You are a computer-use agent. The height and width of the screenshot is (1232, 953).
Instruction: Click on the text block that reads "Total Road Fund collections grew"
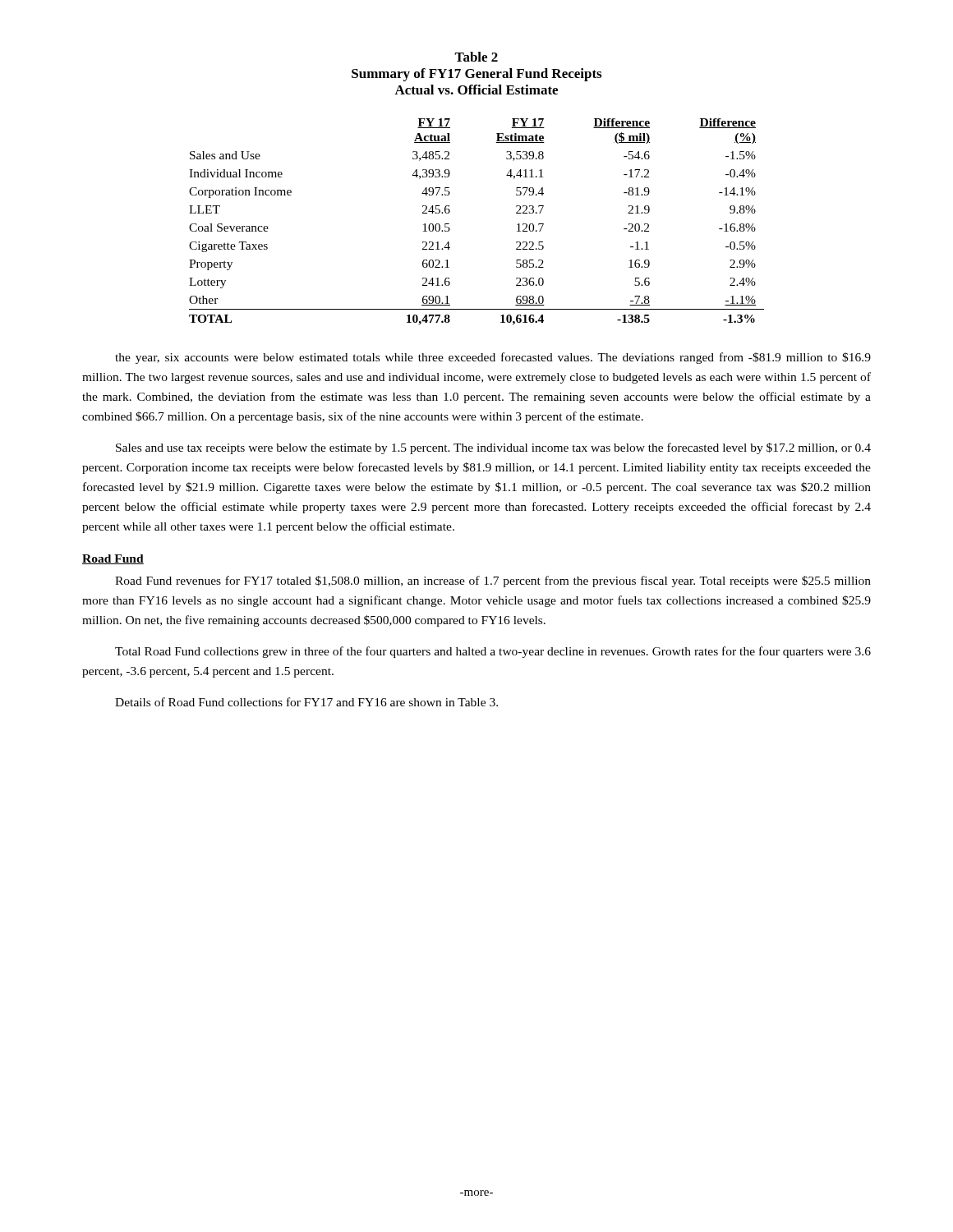476,661
